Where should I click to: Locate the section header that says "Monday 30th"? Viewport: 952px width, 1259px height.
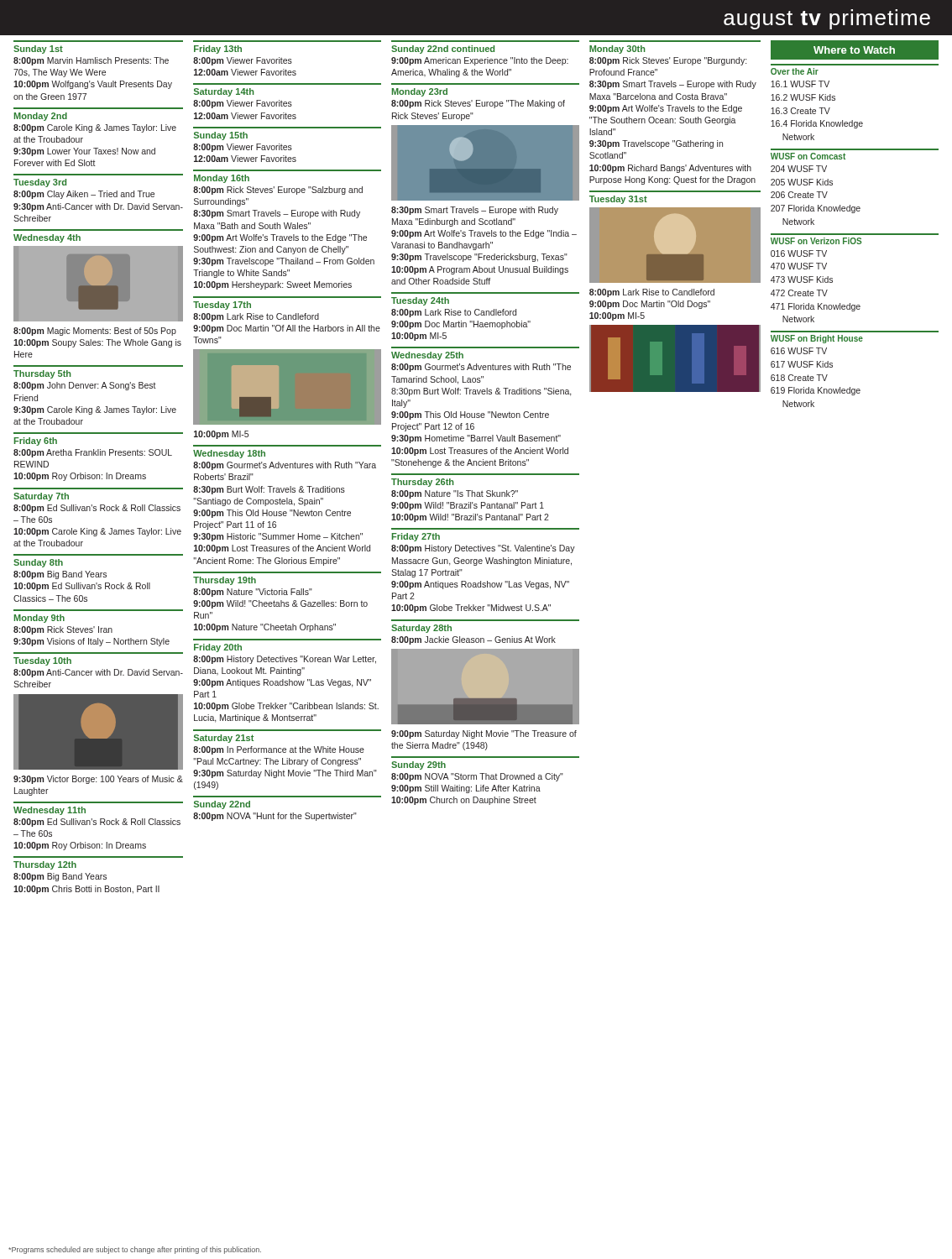(617, 49)
